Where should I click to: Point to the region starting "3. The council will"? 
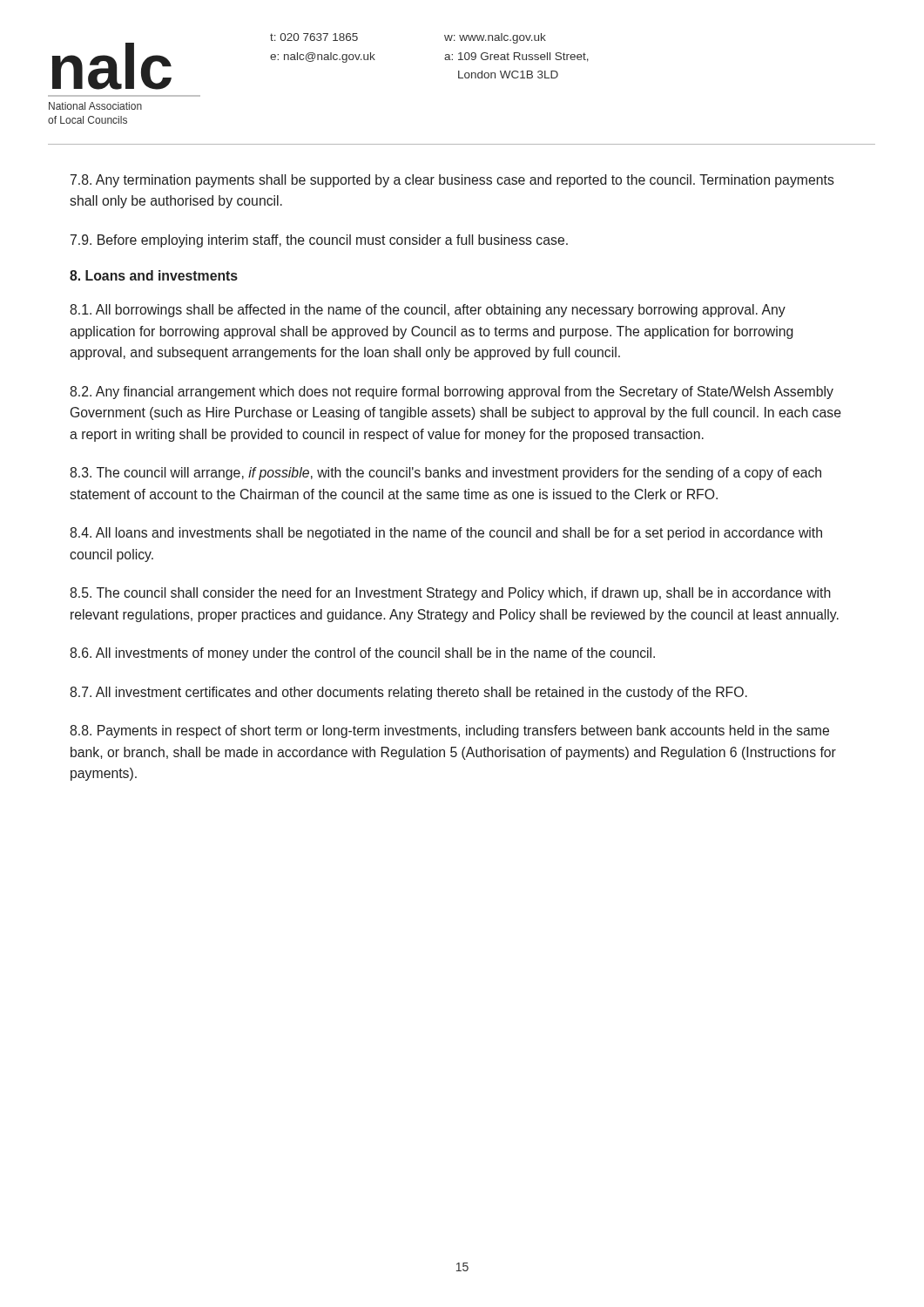(x=446, y=484)
